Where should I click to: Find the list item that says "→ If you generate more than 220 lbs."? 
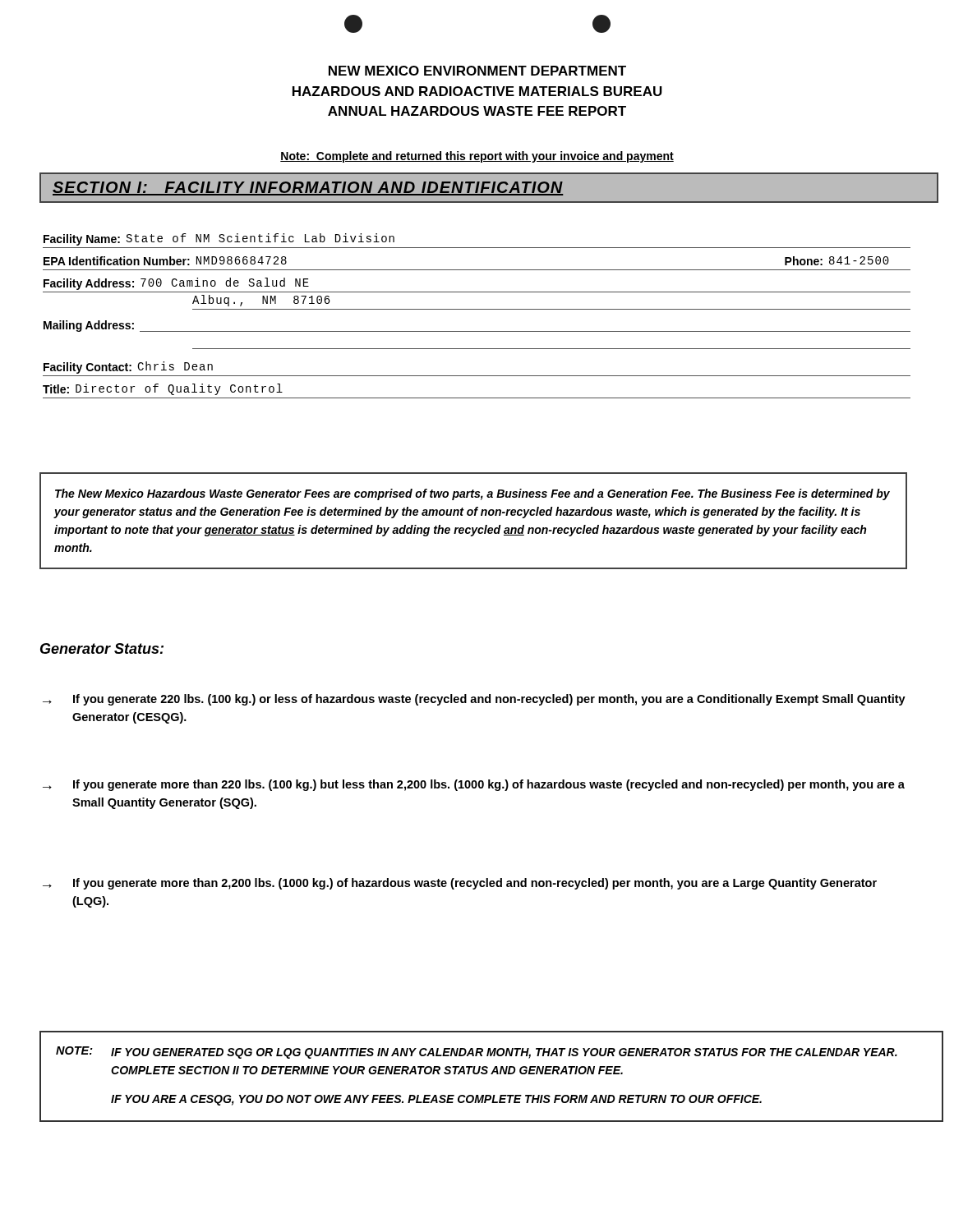pos(475,793)
